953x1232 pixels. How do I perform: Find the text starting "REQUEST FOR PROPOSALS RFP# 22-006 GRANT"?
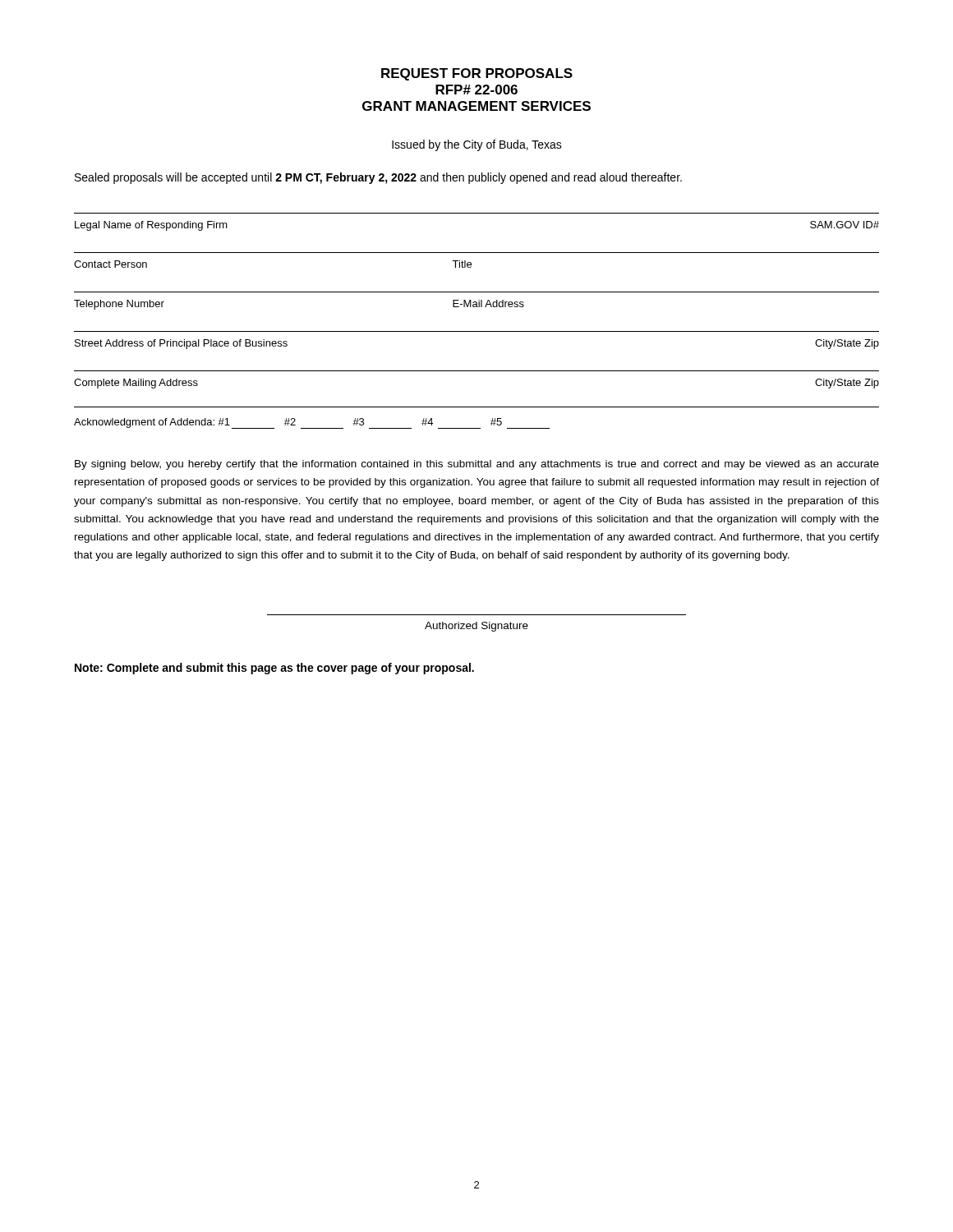click(x=476, y=90)
